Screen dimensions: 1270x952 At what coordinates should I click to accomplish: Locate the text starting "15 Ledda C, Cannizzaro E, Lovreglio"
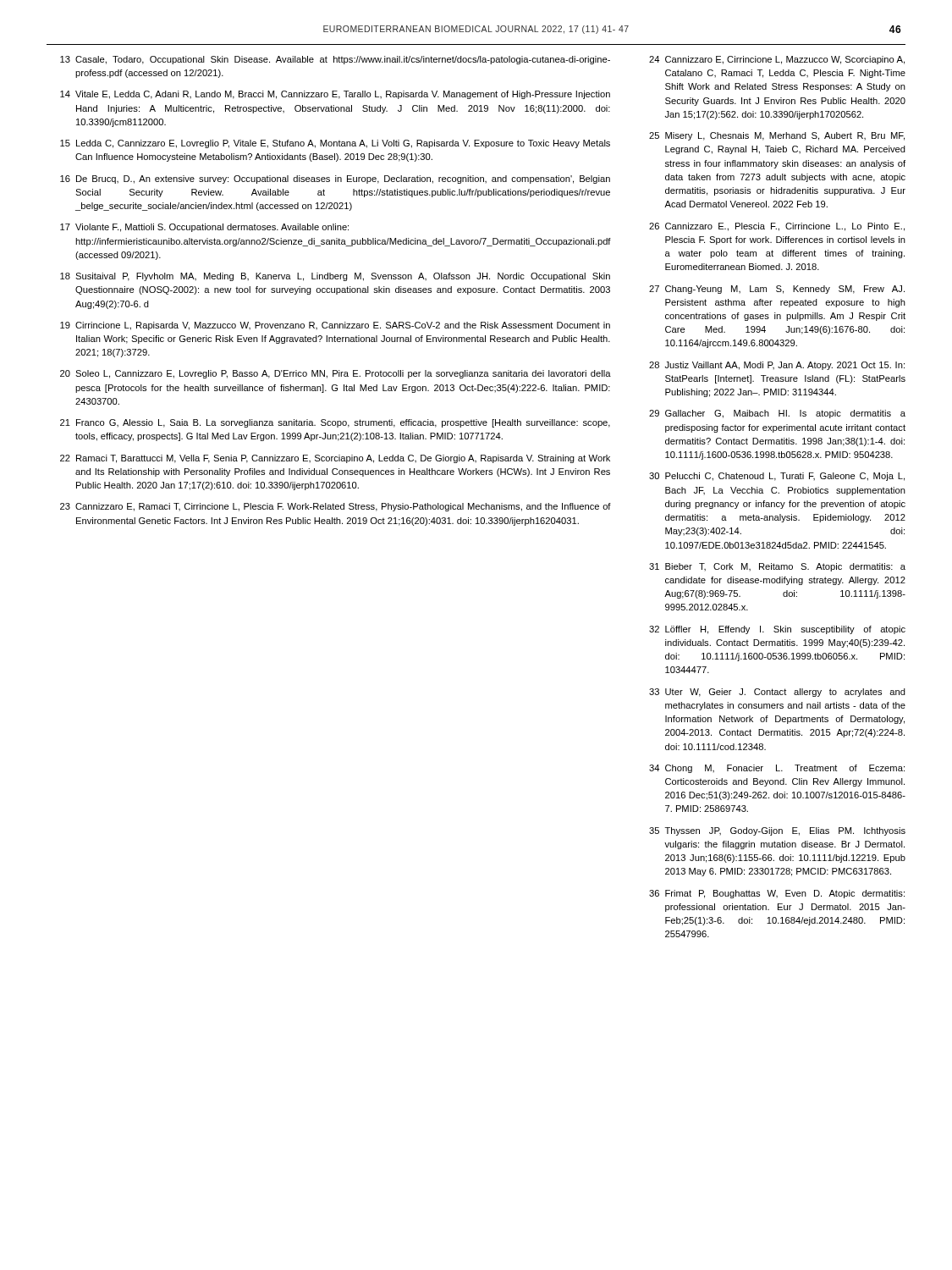click(x=329, y=150)
